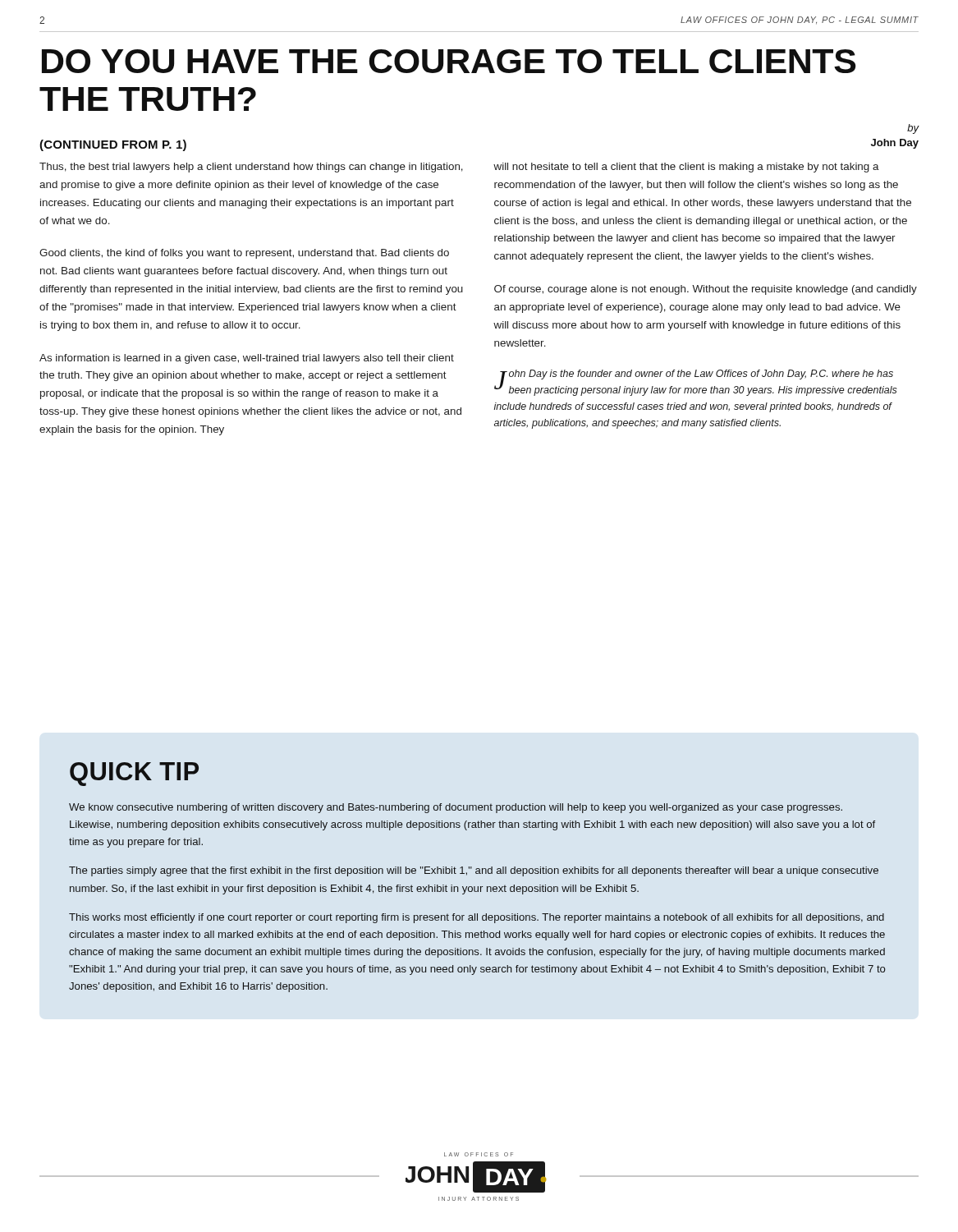The height and width of the screenshot is (1232, 958).
Task: Locate the element starting "will not hesitate to tell a client that"
Action: (x=706, y=212)
